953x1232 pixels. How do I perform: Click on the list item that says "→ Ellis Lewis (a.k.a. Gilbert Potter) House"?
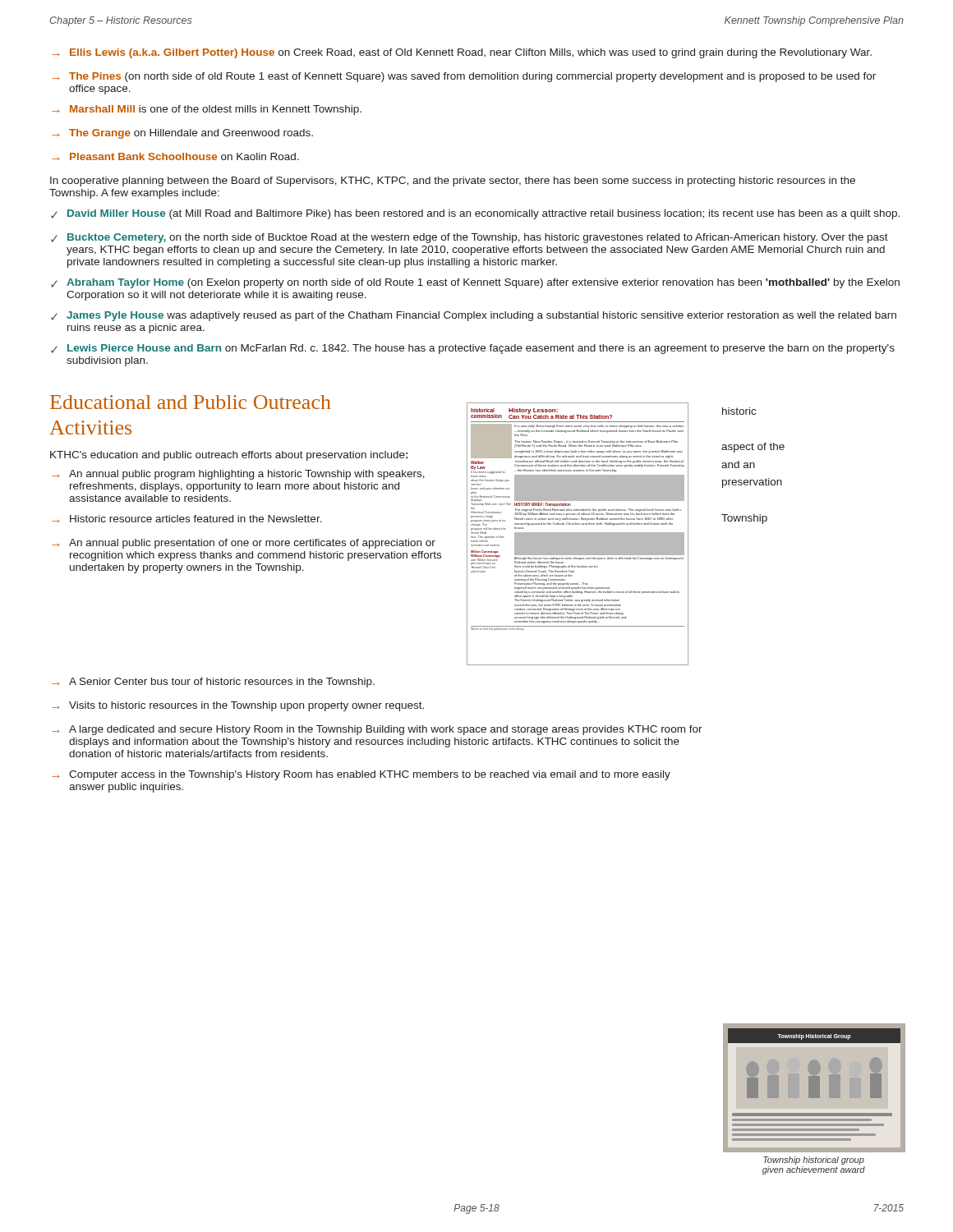(x=461, y=54)
